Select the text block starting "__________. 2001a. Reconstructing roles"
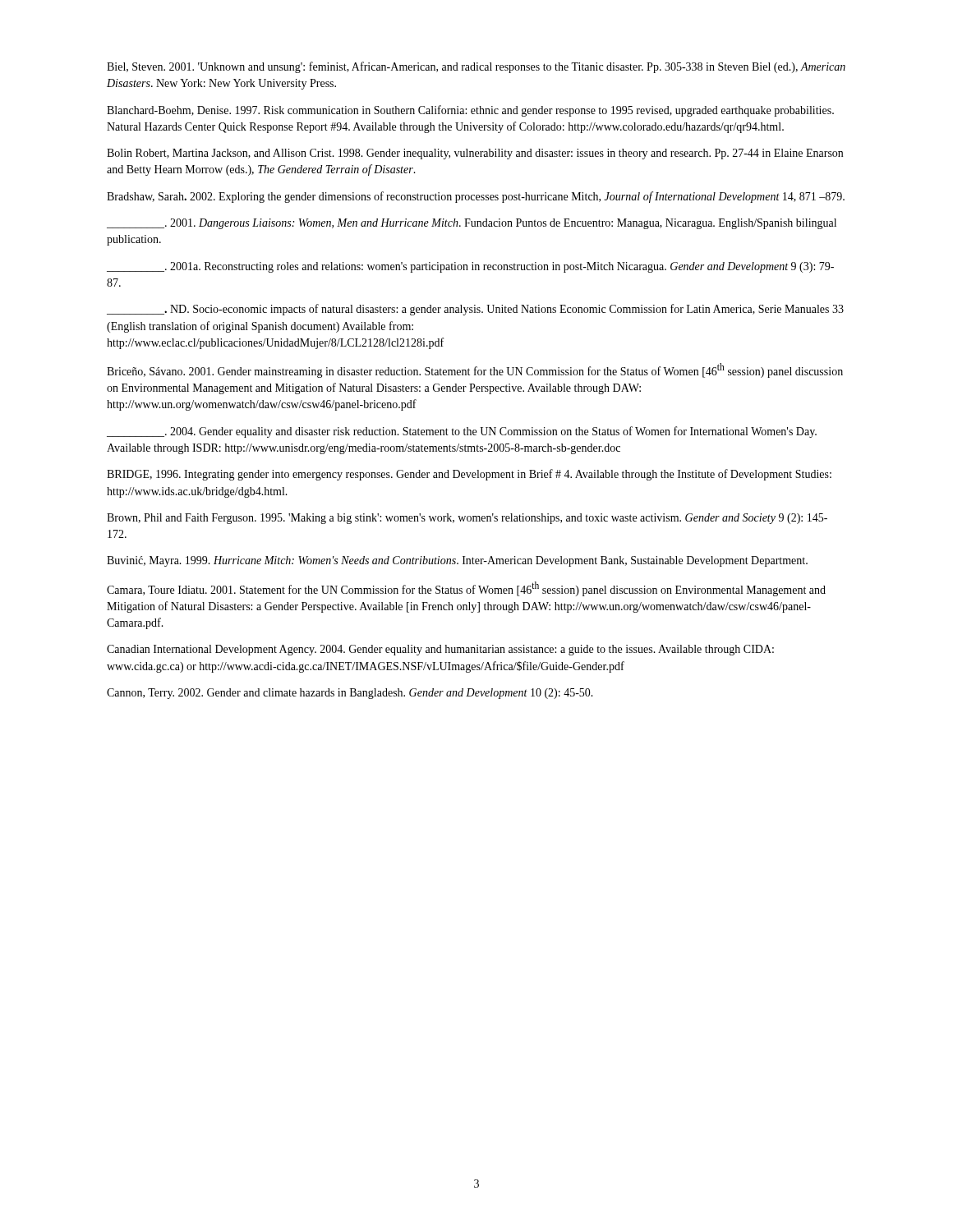The height and width of the screenshot is (1232, 953). (471, 275)
